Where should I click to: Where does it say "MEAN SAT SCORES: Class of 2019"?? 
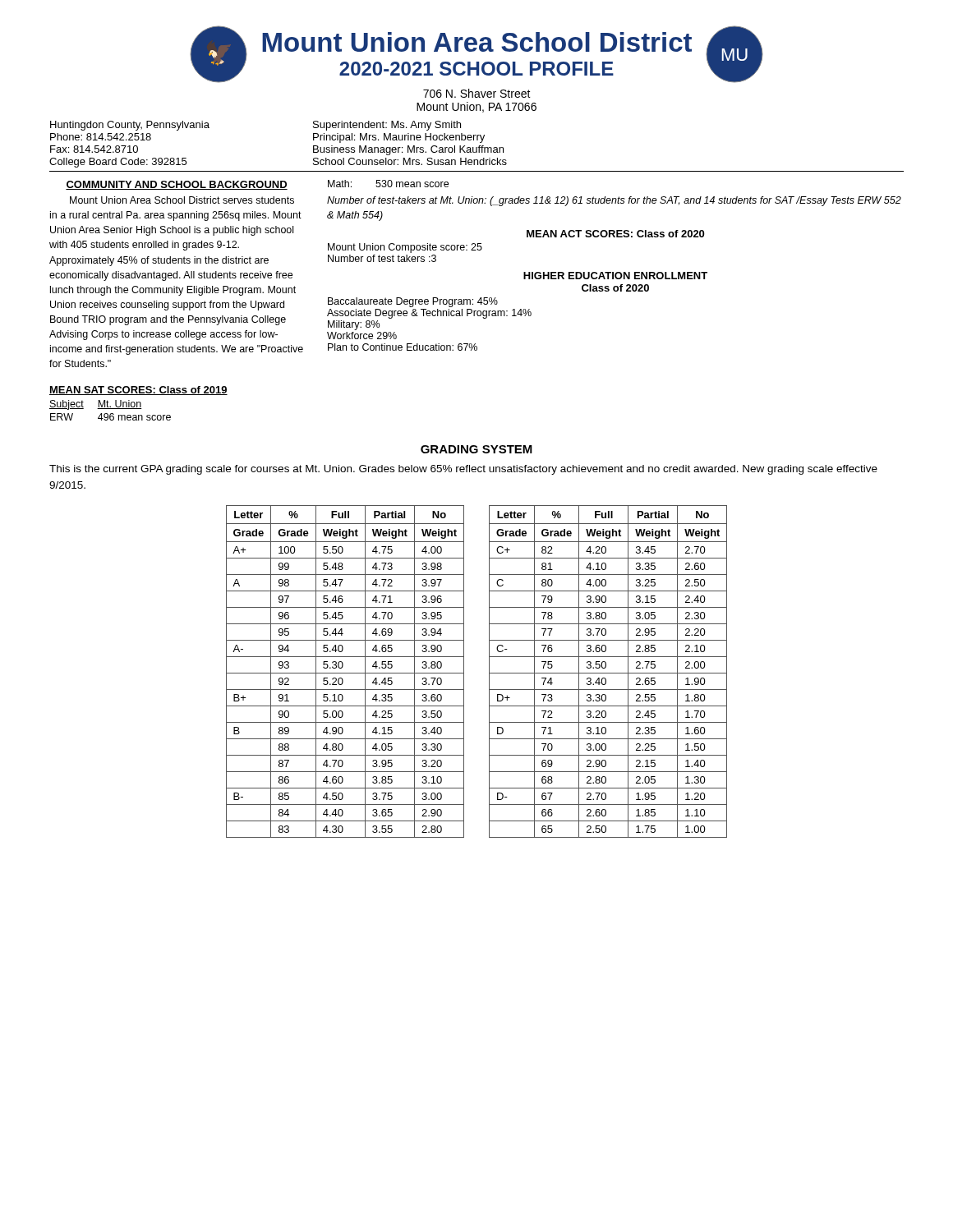coord(138,389)
